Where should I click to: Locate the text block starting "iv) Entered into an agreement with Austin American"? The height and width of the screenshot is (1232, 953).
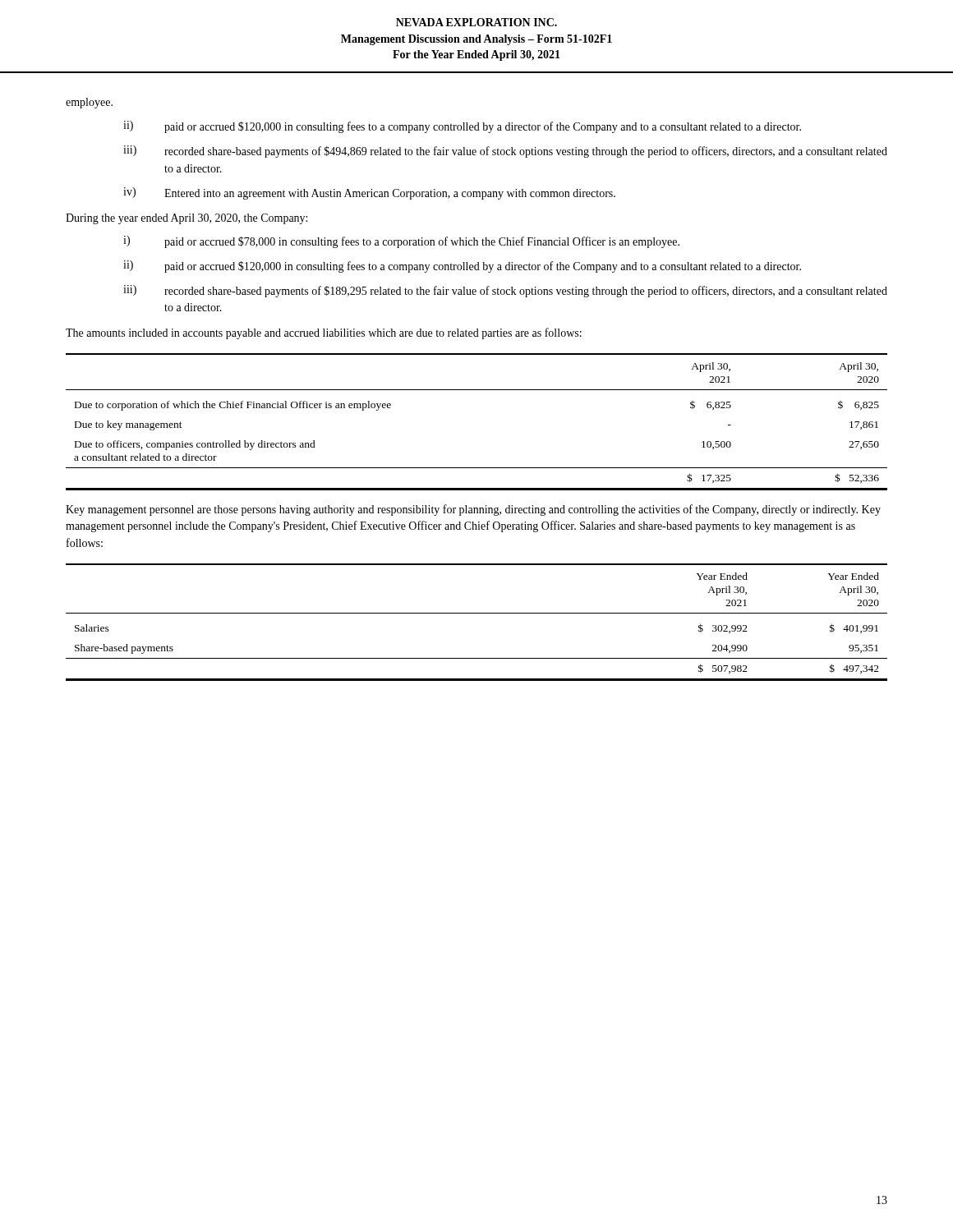click(505, 194)
